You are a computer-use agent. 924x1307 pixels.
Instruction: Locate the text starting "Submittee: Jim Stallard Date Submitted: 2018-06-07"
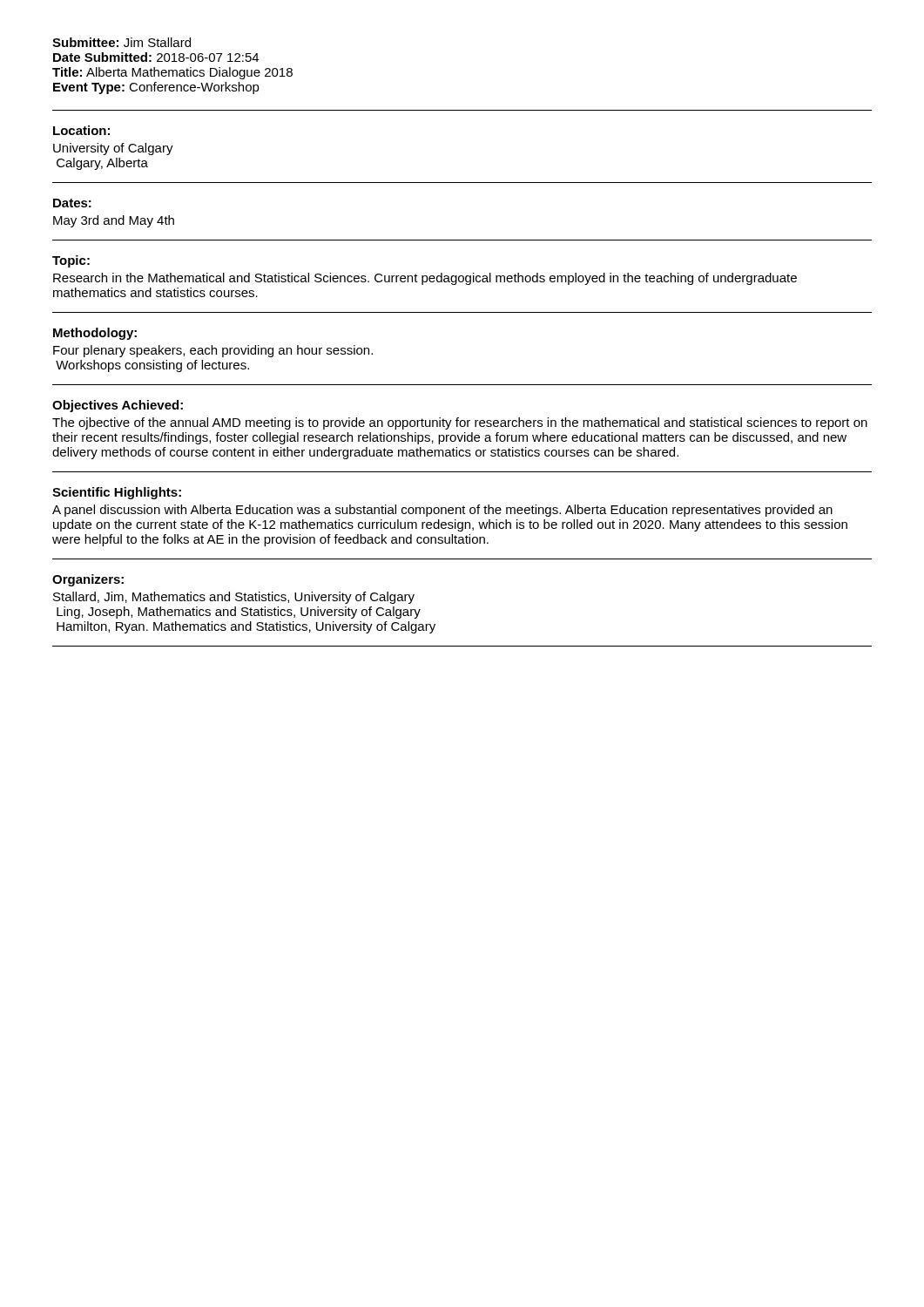coord(173,65)
